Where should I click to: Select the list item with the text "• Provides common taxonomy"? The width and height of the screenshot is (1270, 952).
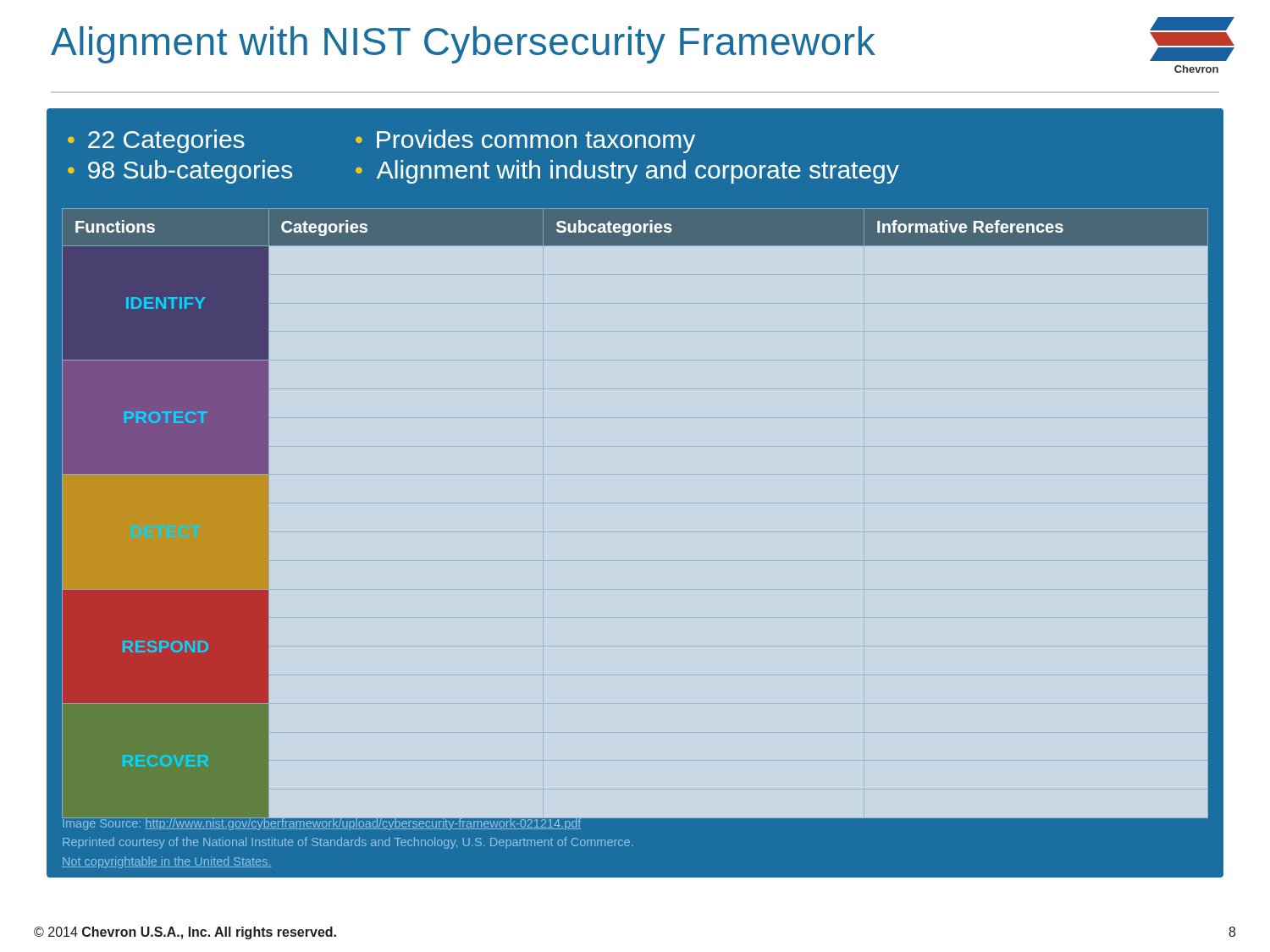coord(525,140)
